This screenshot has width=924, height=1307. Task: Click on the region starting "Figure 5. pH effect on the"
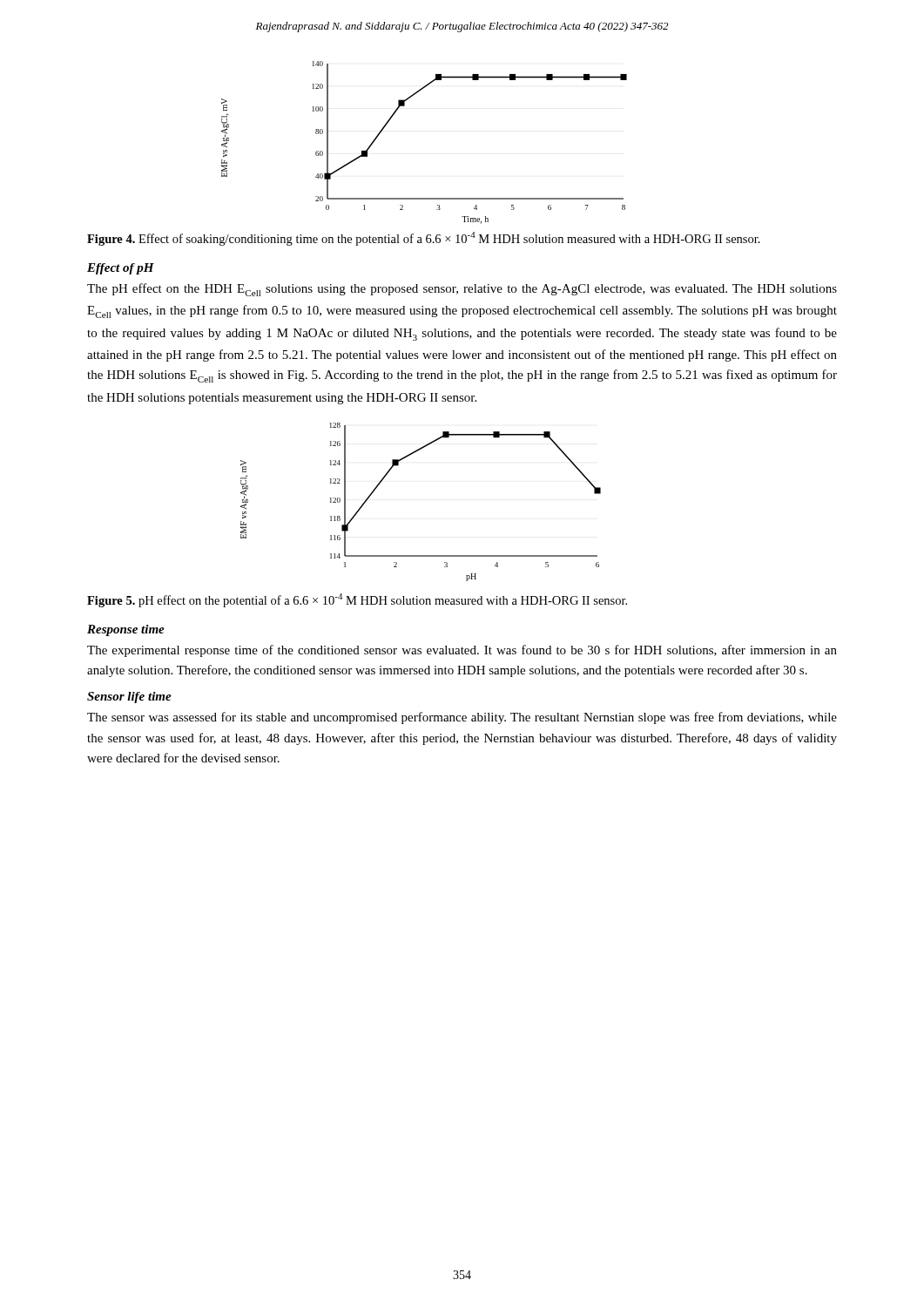[x=358, y=599]
